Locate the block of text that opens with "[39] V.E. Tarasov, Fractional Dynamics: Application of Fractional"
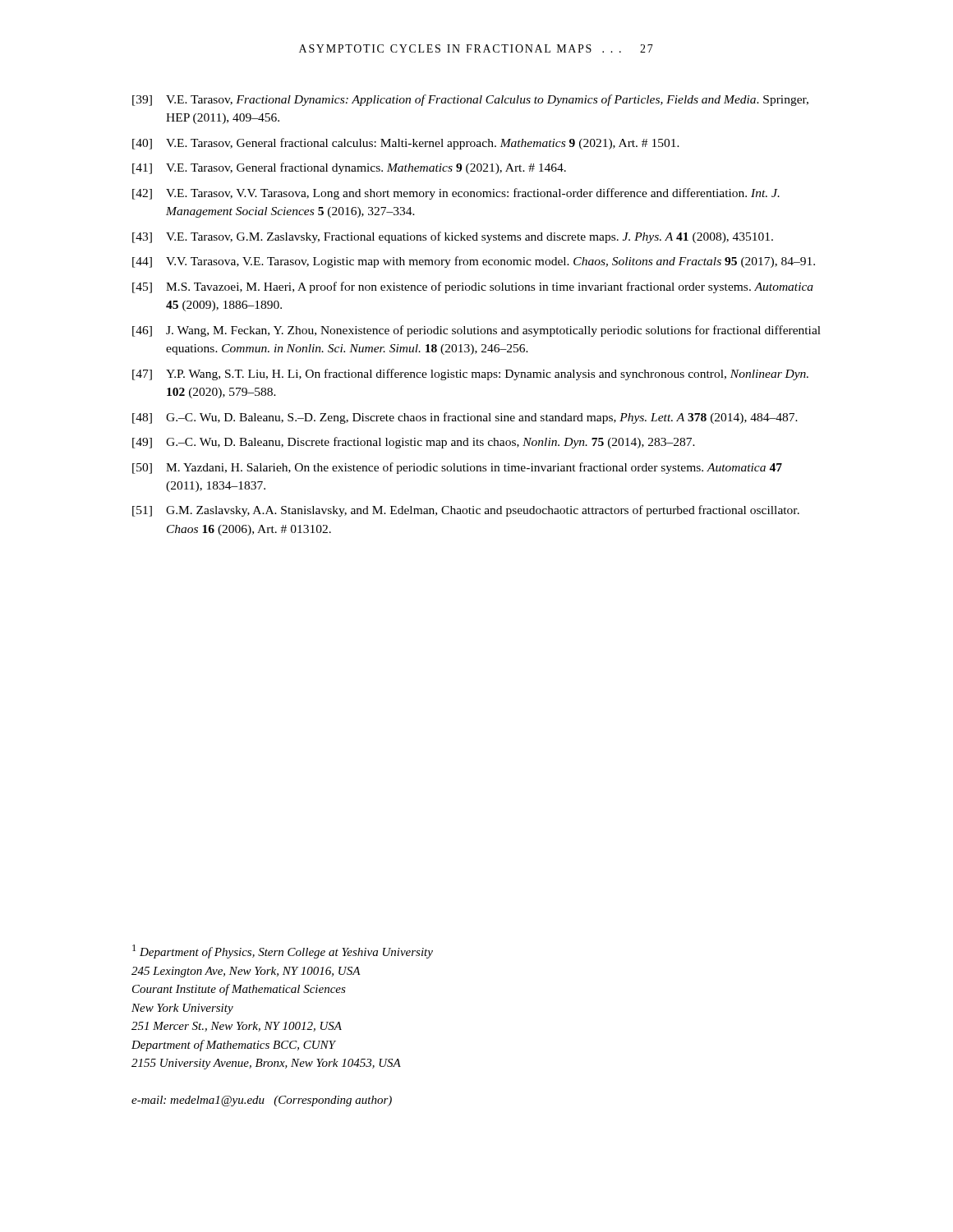Image resolution: width=953 pixels, height=1232 pixels. 476,109
